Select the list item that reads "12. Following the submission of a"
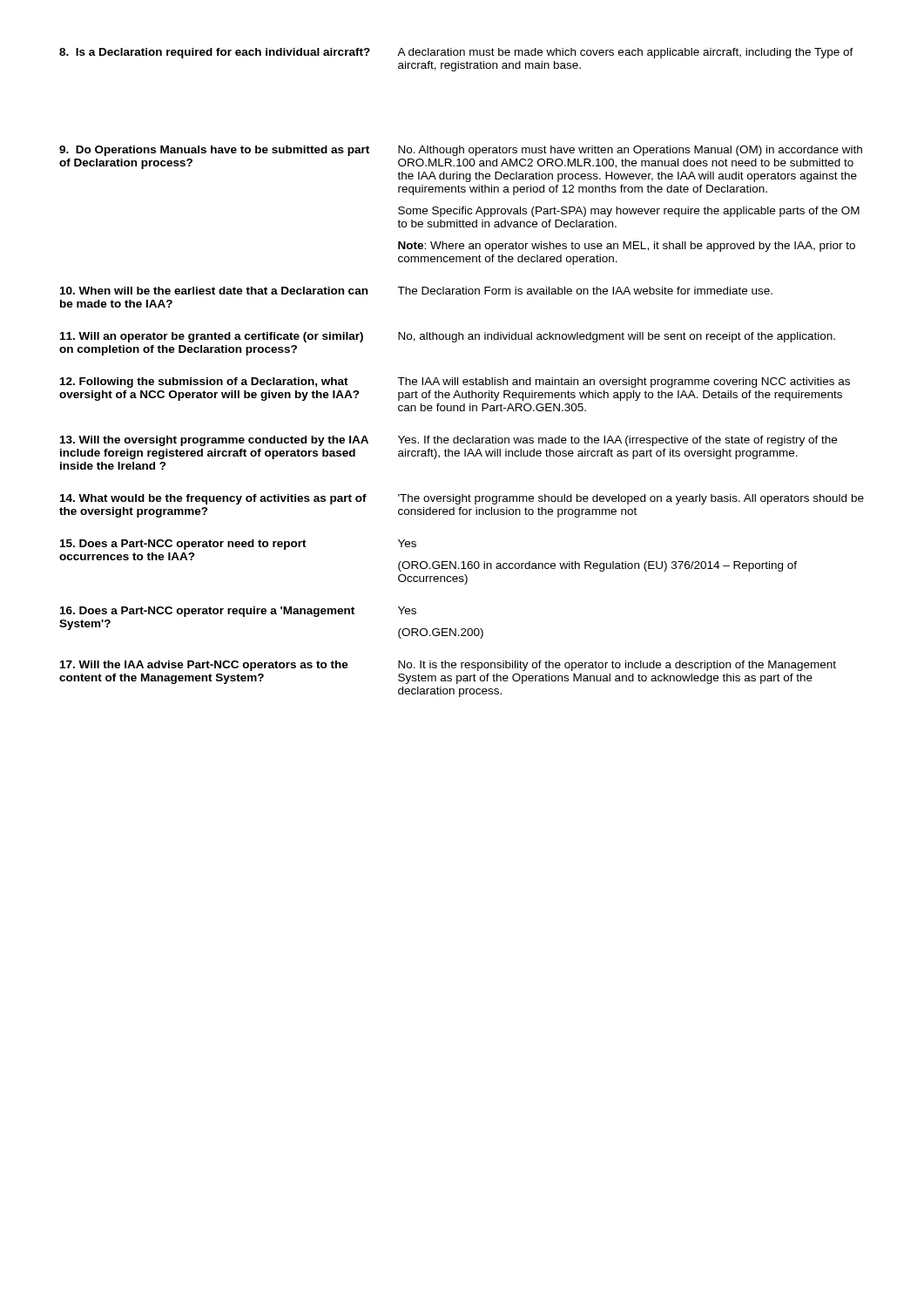Viewport: 924px width, 1307px height. point(209,388)
